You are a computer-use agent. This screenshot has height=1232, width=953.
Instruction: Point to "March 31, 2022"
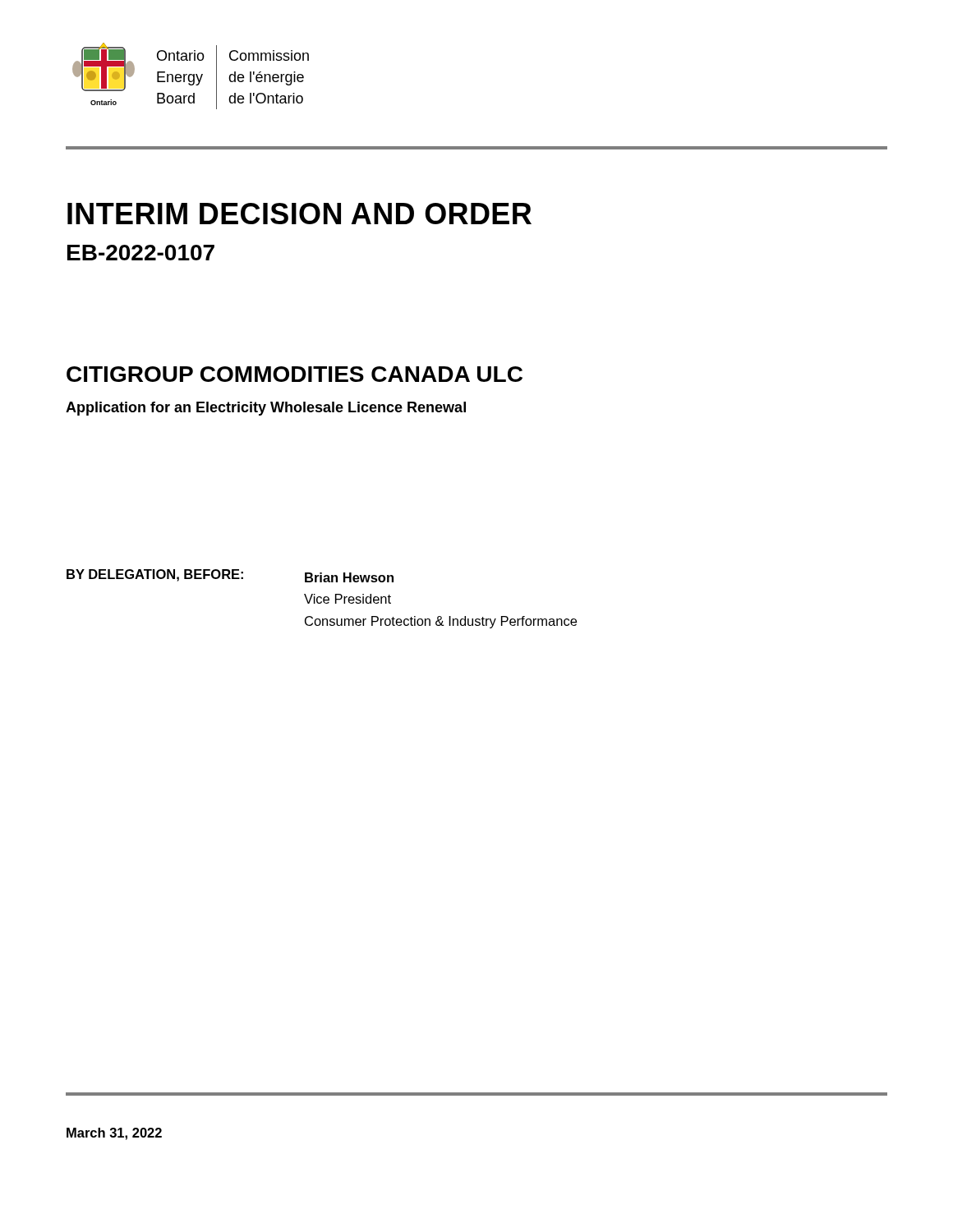pos(114,1133)
